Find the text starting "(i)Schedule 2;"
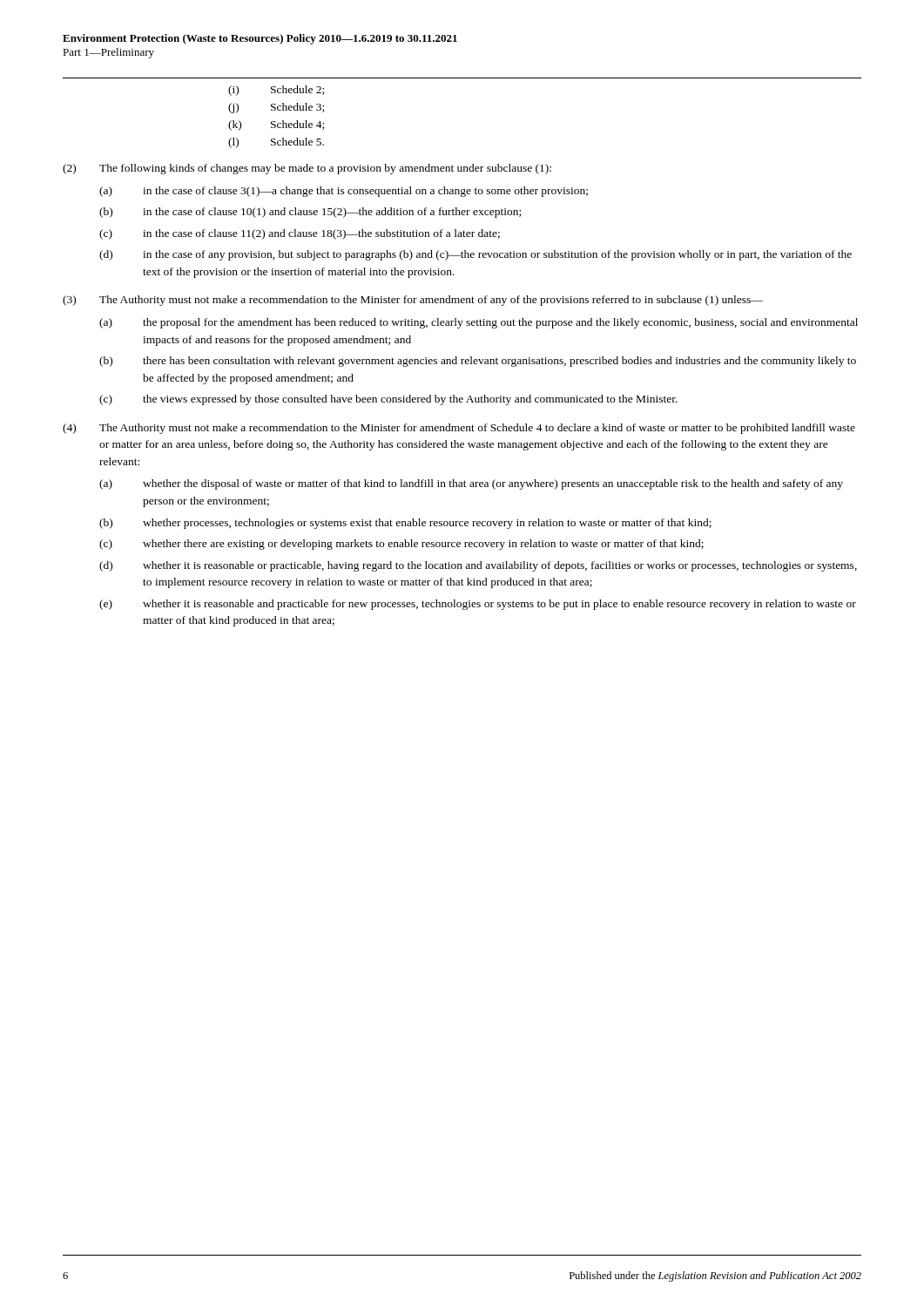Screen dimensions: 1307x924 coord(276,91)
